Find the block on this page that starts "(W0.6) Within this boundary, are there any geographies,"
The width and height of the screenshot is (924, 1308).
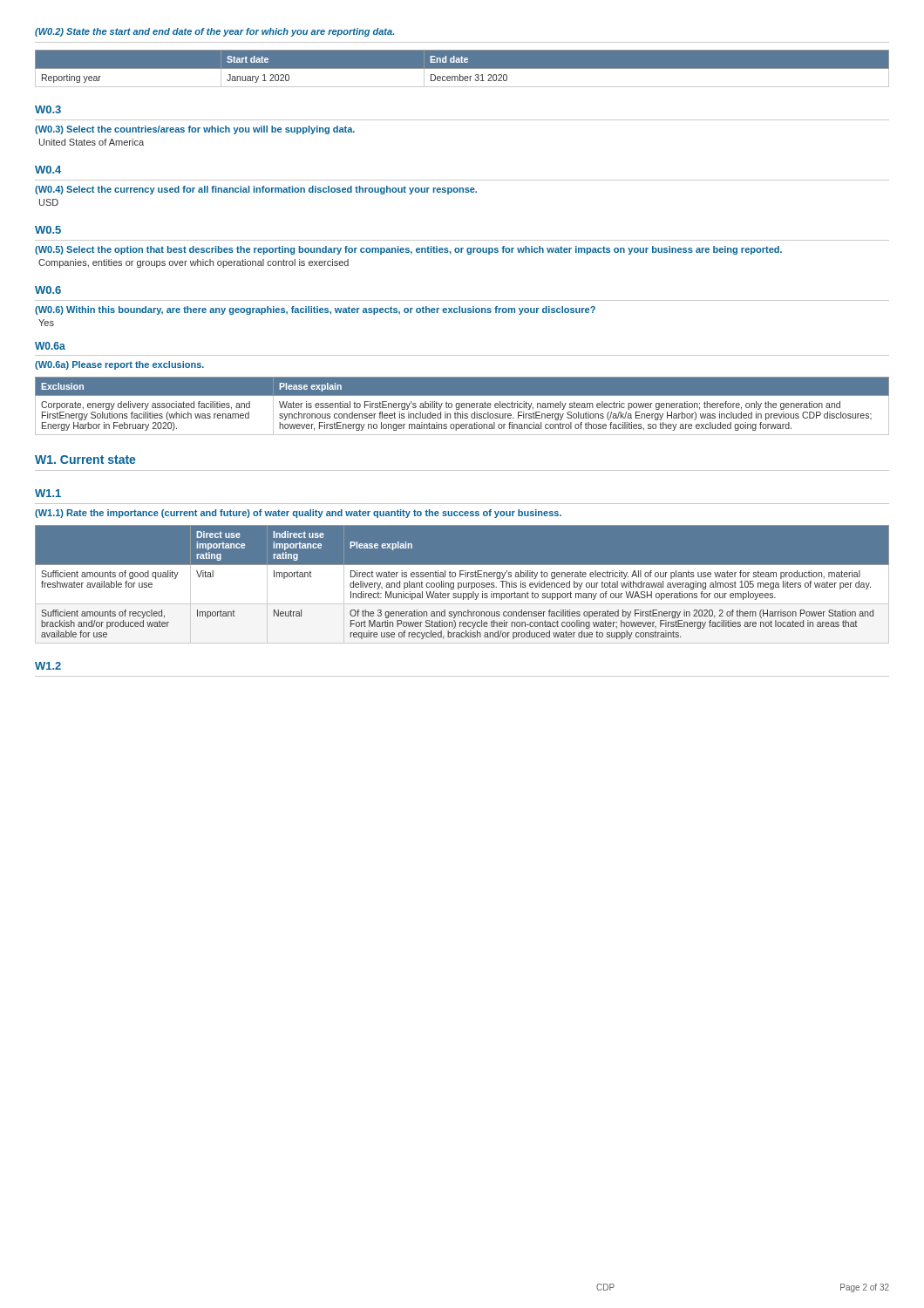pyautogui.click(x=462, y=316)
